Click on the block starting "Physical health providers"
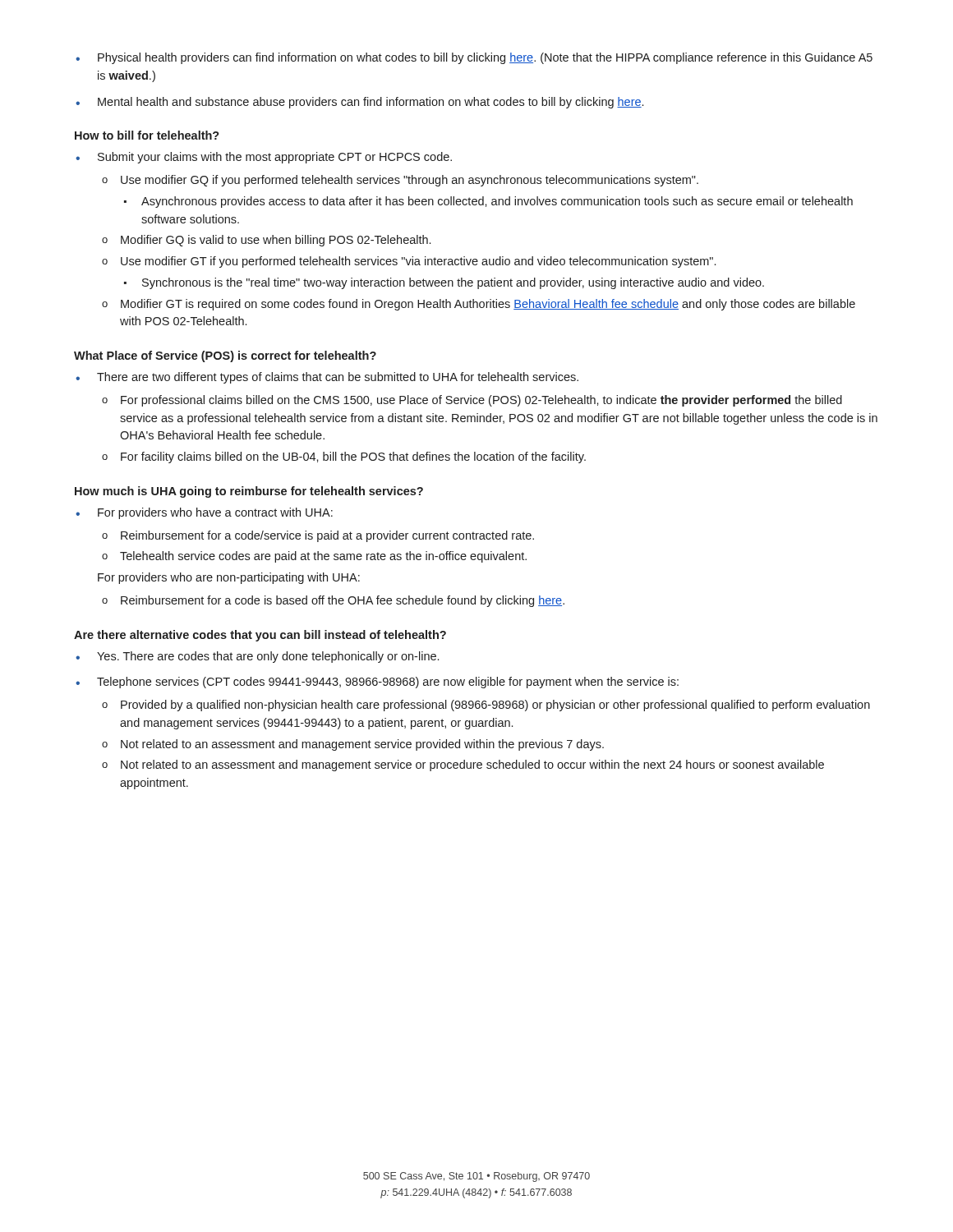Viewport: 953px width, 1232px height. (474, 58)
